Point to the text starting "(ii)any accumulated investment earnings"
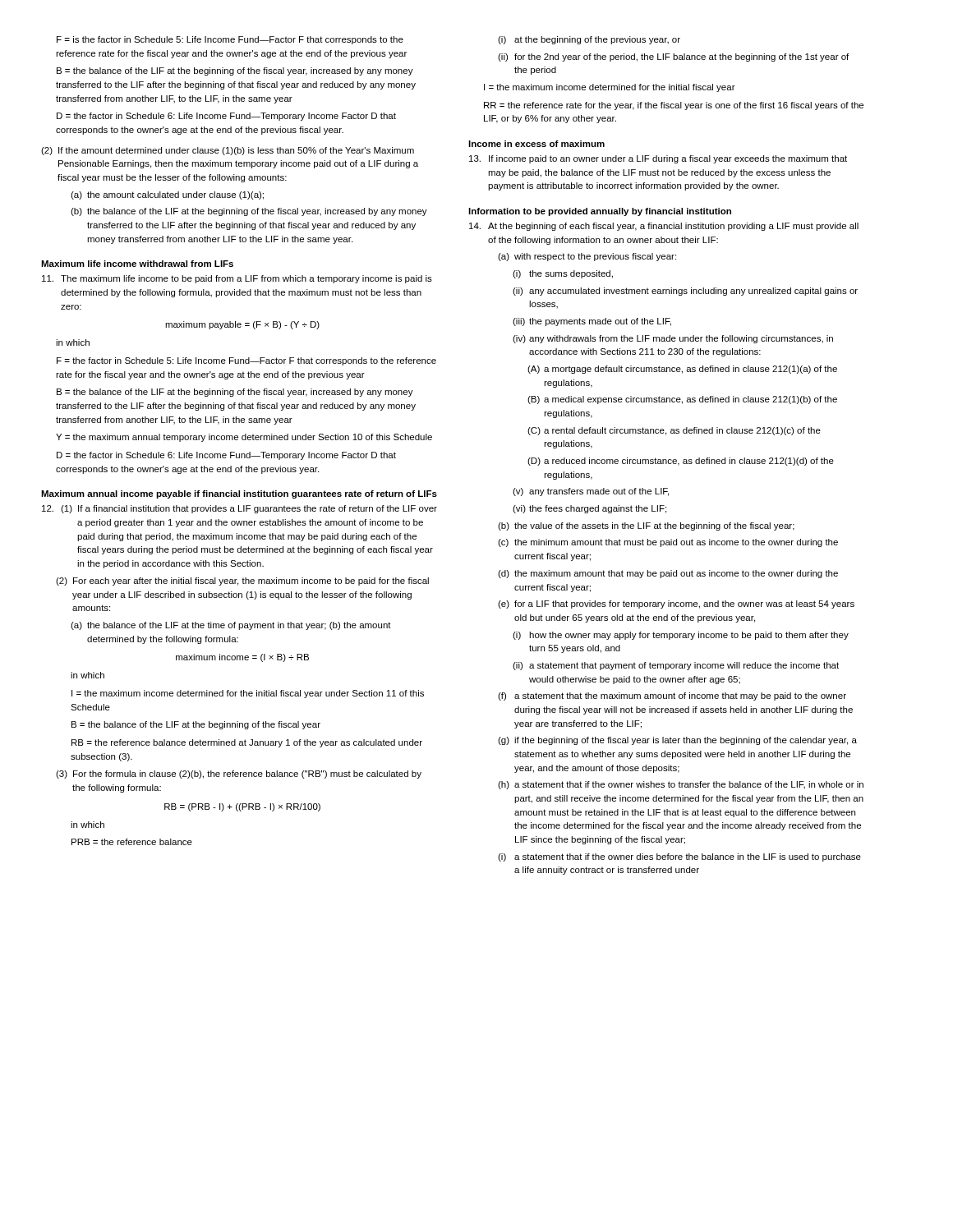This screenshot has height=1232, width=953. tap(688, 298)
